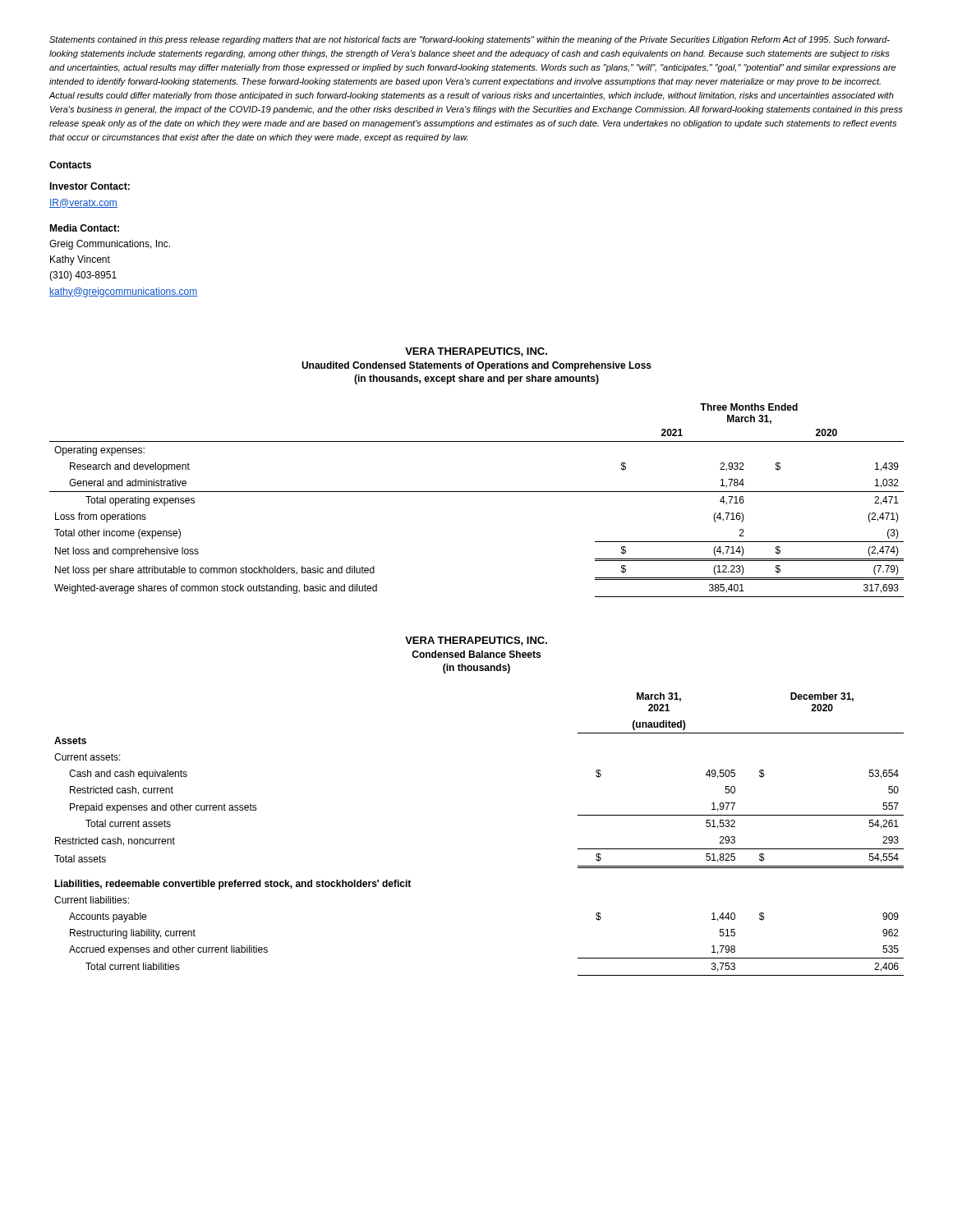
Task: Find the text starting "Condensed Balance Sheets"
Action: pos(476,654)
